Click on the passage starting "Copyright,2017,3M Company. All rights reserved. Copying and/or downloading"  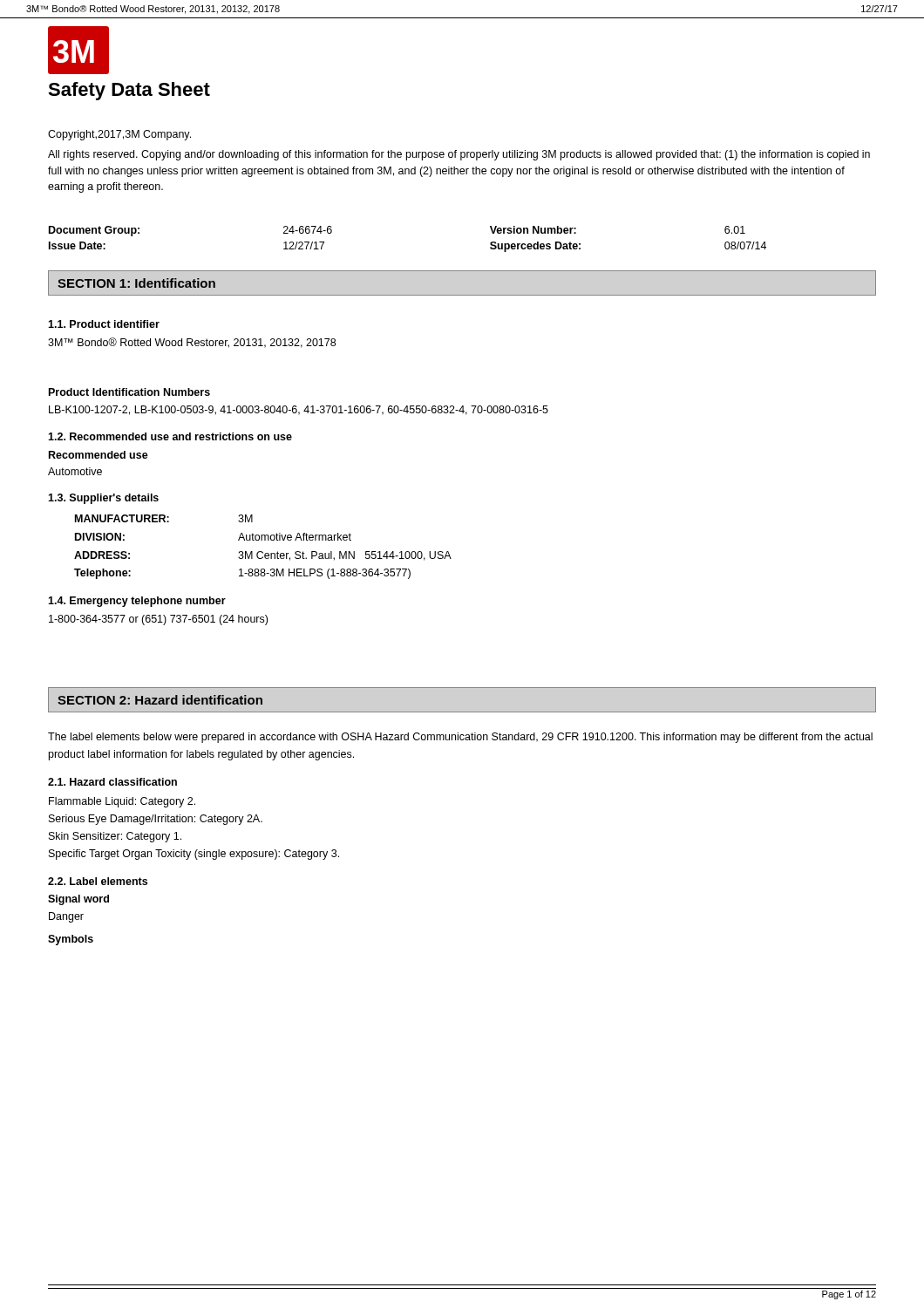(462, 161)
